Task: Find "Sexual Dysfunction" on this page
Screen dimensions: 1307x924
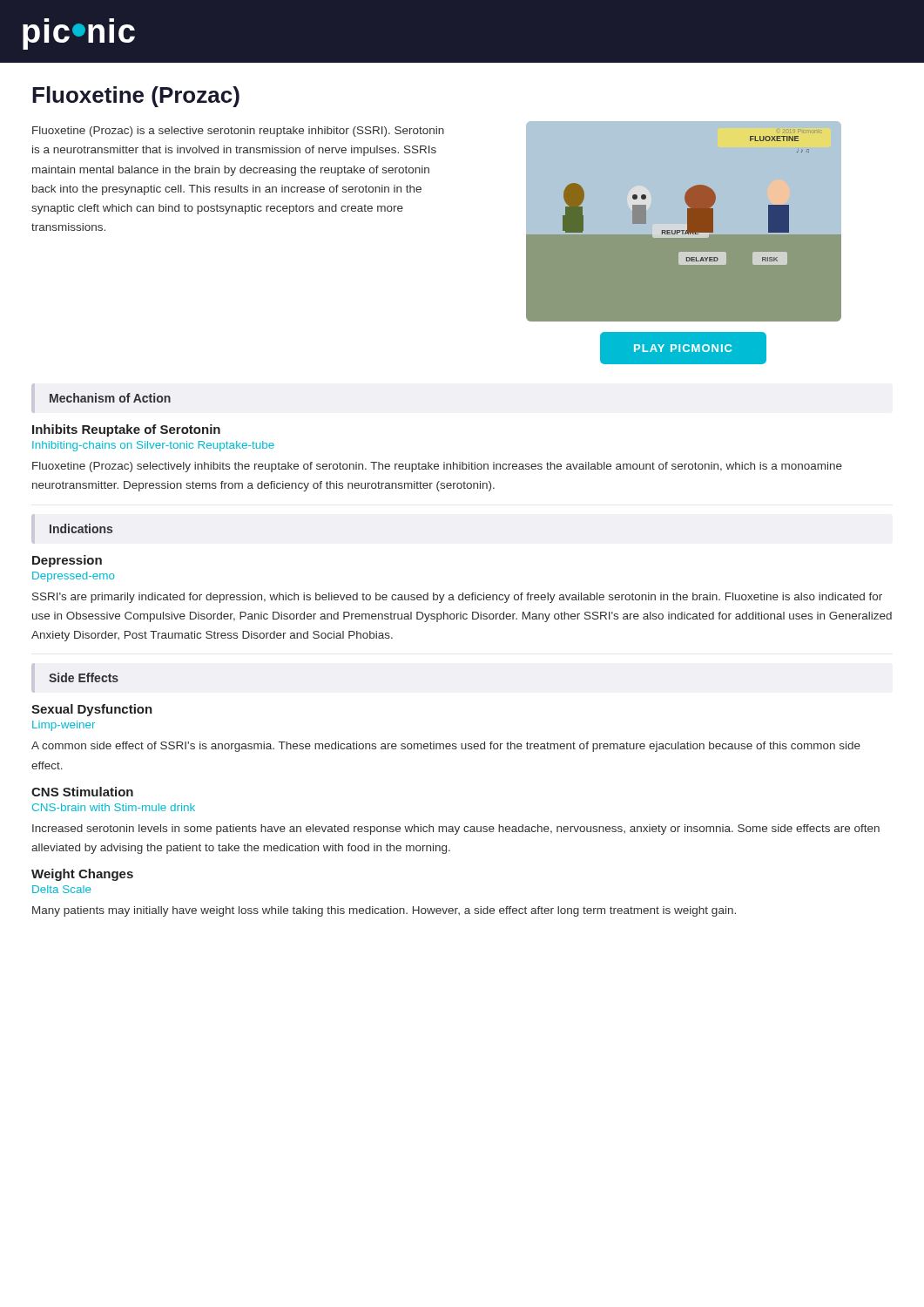Action: coord(92,709)
